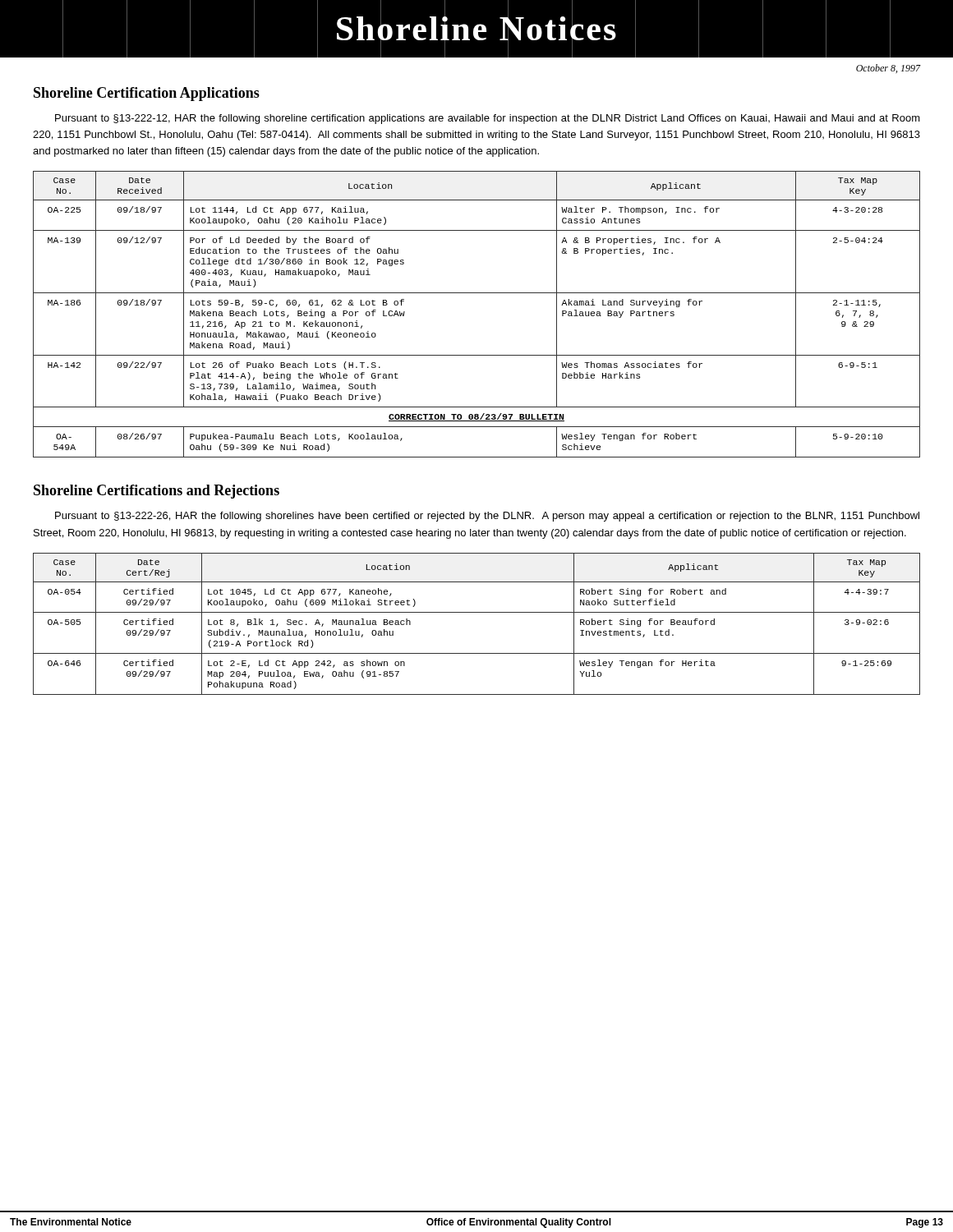Click on the table containing "Pupukea-Paumalu Beach Lots, Koolauloa,"
Image resolution: width=953 pixels, height=1232 pixels.
point(476,319)
